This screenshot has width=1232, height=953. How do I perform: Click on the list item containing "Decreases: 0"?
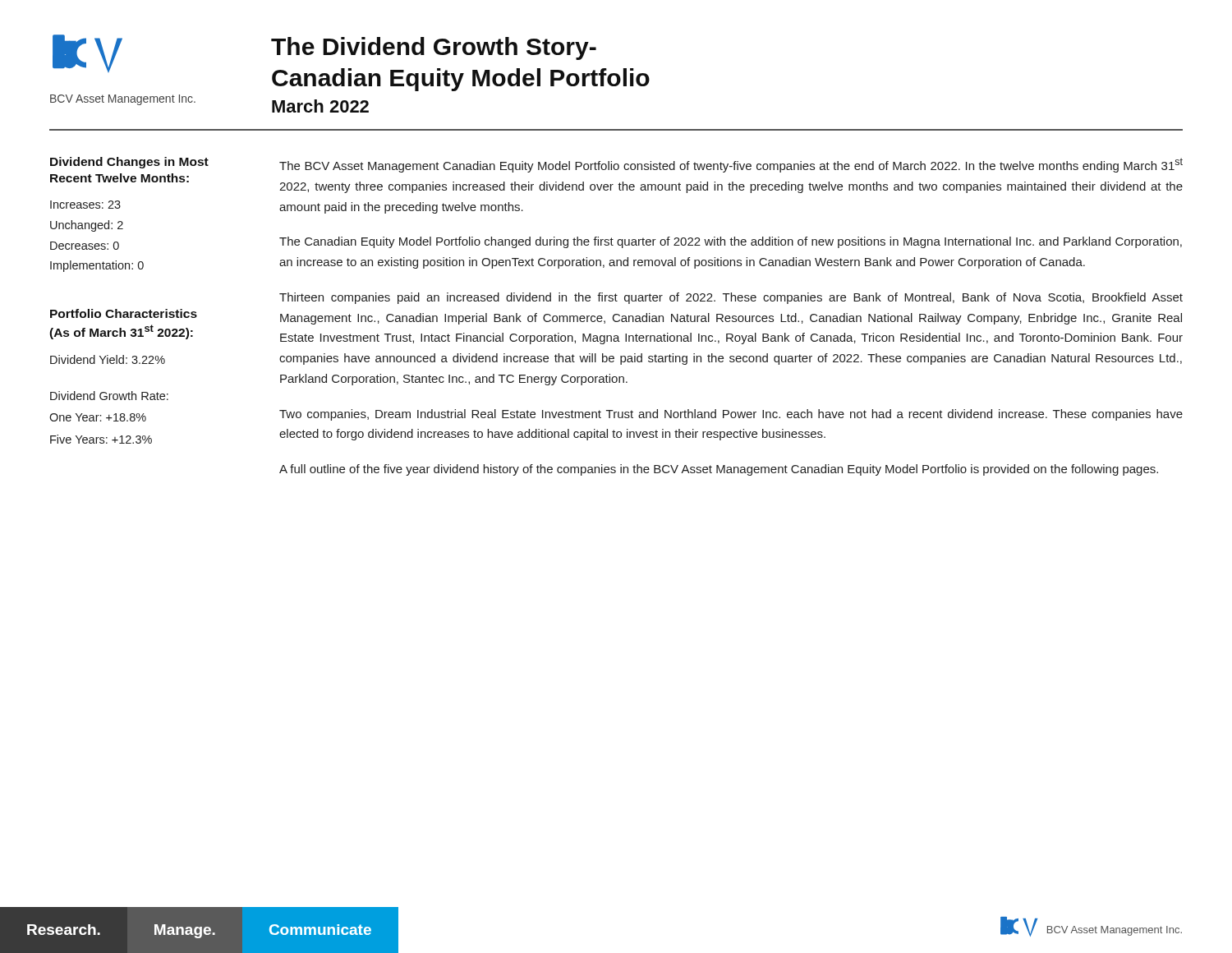84,245
